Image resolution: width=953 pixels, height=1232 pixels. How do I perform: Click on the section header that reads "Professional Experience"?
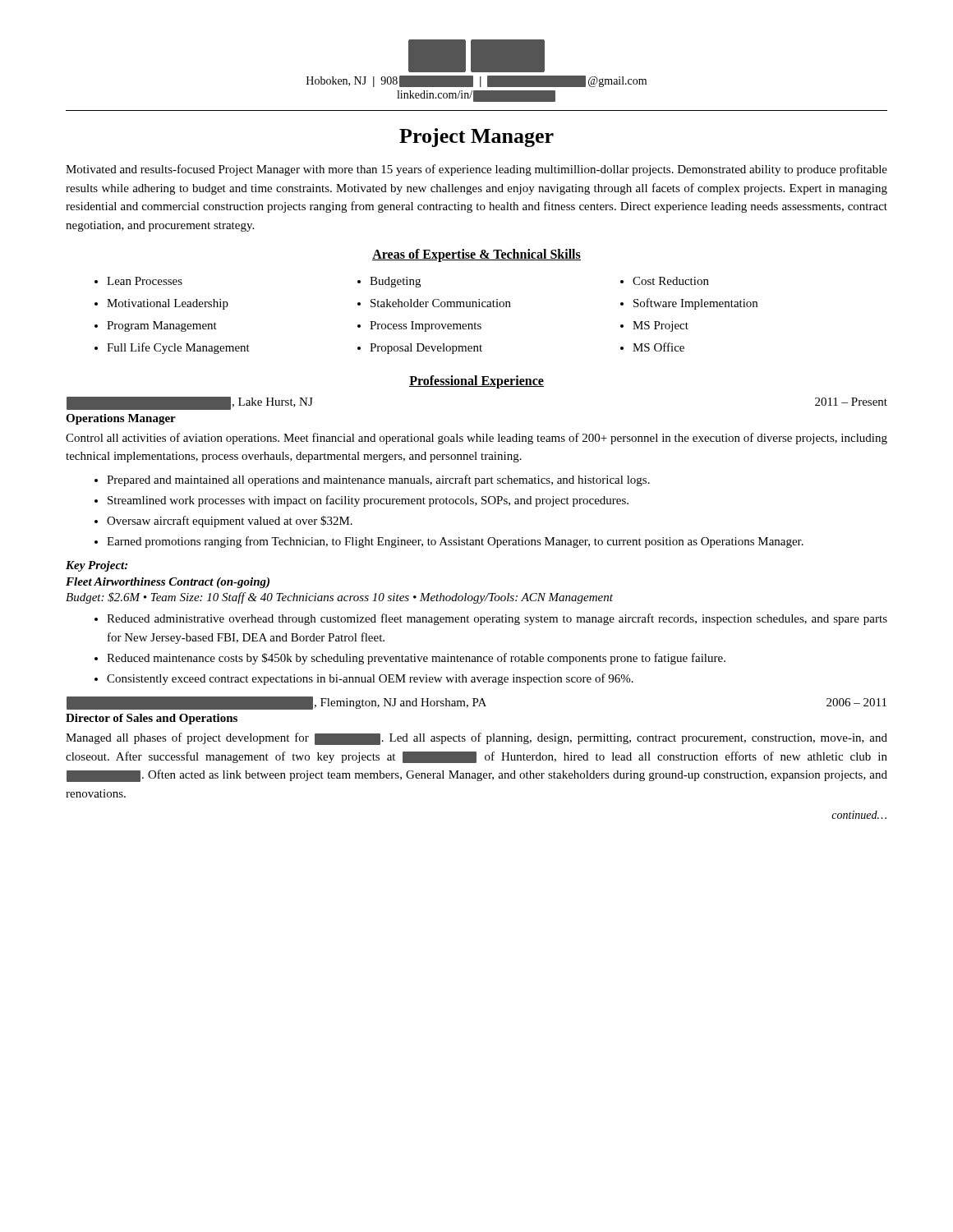pos(476,381)
